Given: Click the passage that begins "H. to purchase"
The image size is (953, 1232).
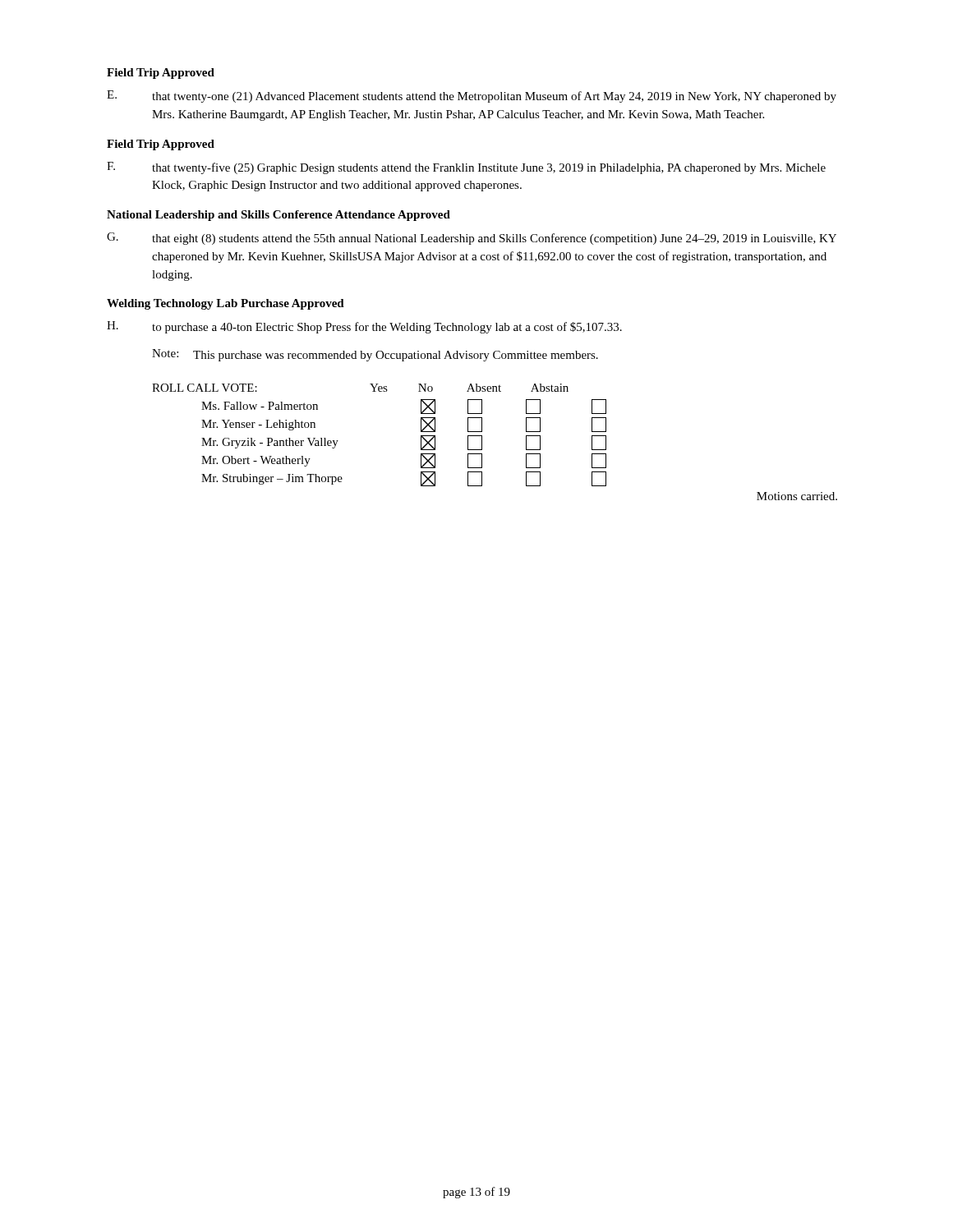Looking at the screenshot, I should (476, 328).
